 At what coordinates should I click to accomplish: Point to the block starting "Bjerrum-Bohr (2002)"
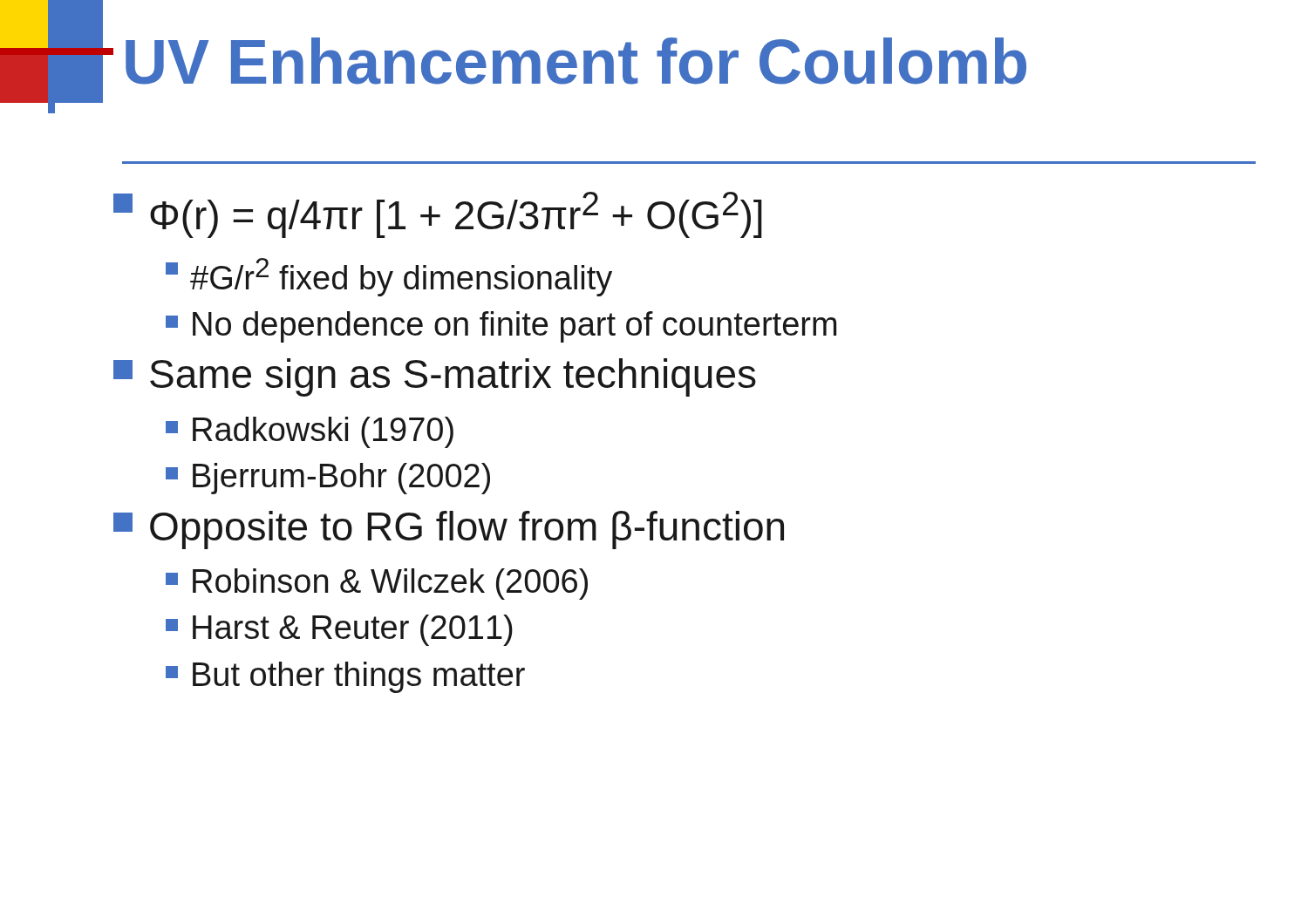point(328,479)
